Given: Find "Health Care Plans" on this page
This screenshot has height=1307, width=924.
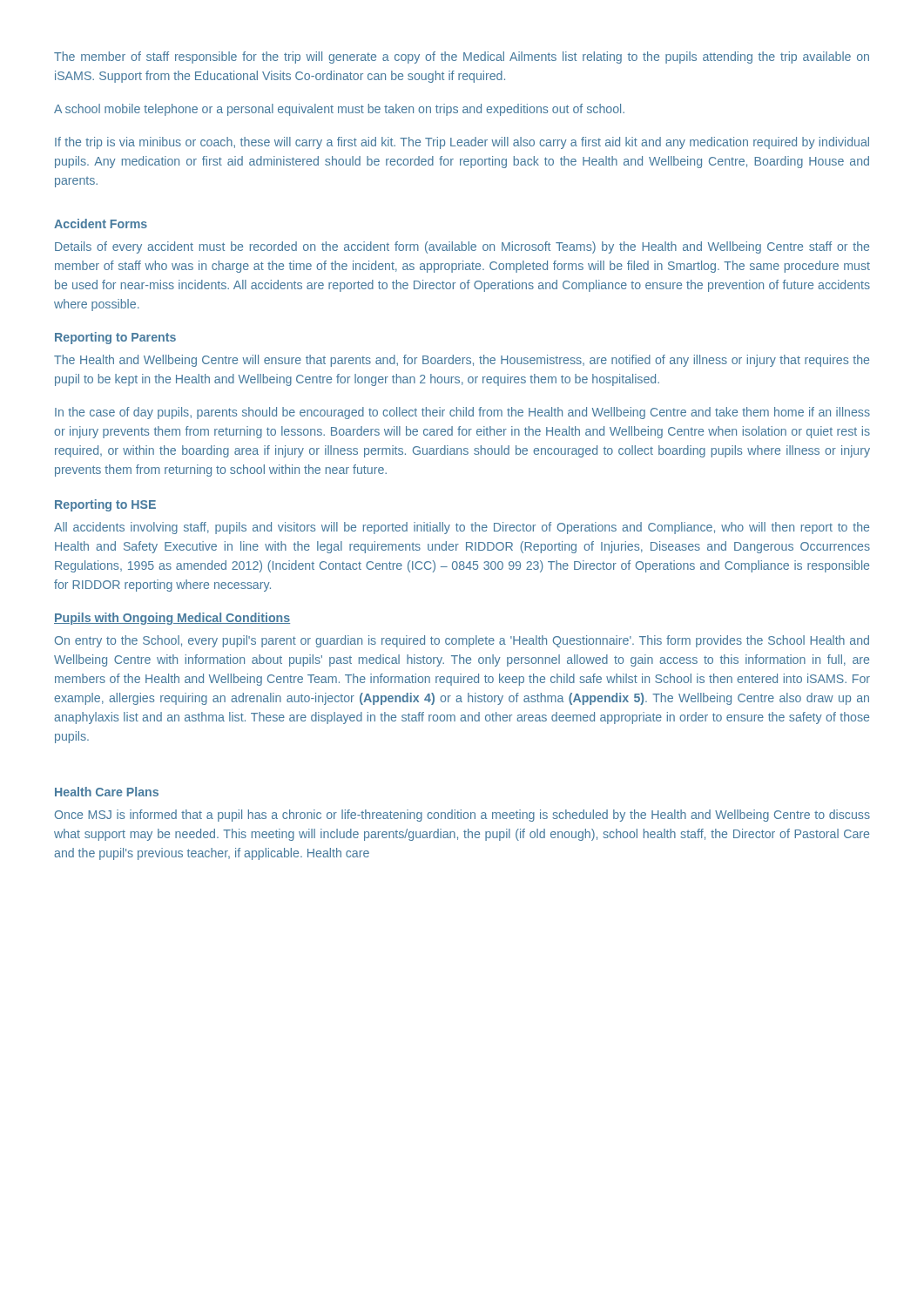Looking at the screenshot, I should click(x=107, y=792).
